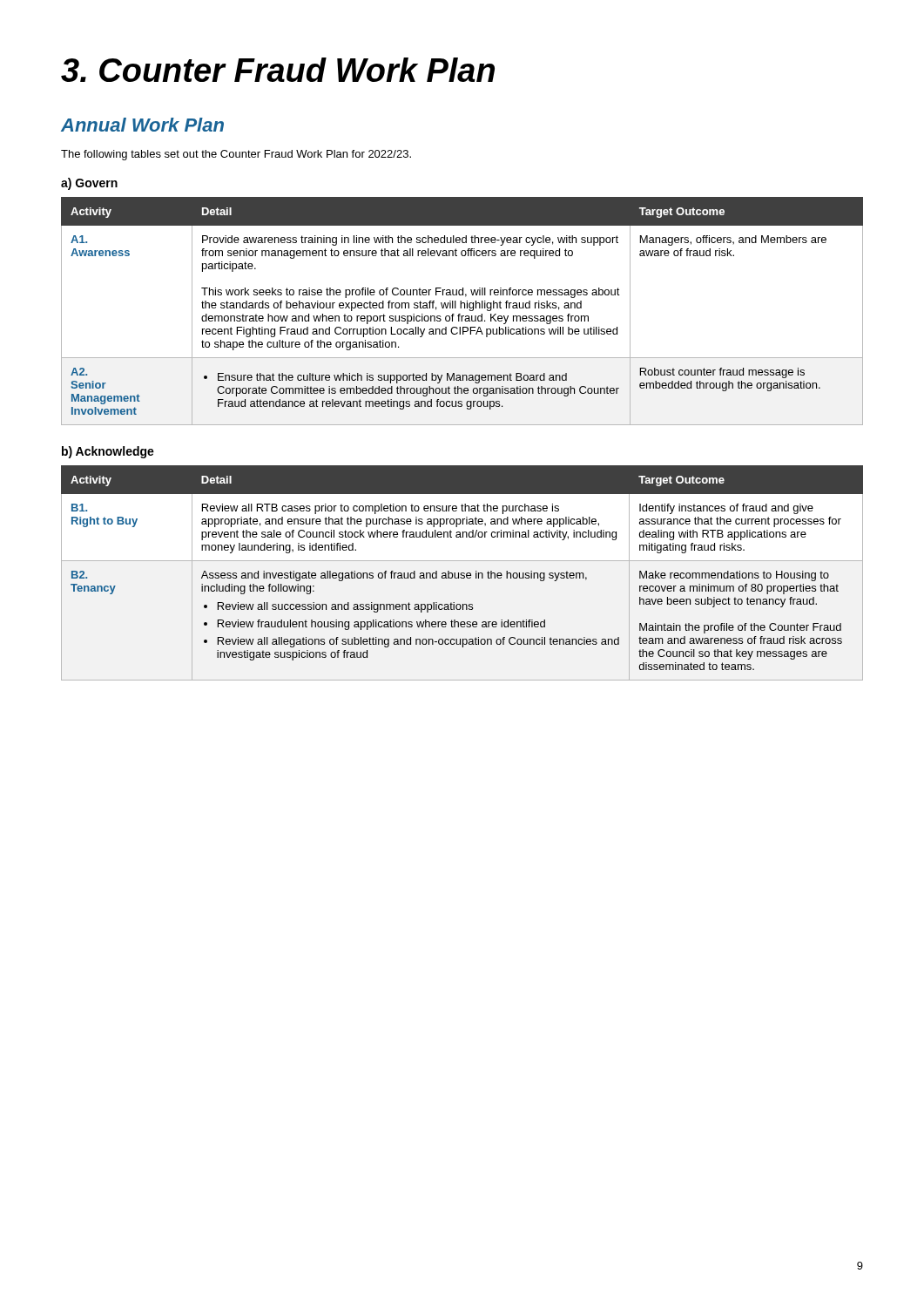Find the region starting "The following tables set out the Counter Fraud"

pyautogui.click(x=236, y=155)
